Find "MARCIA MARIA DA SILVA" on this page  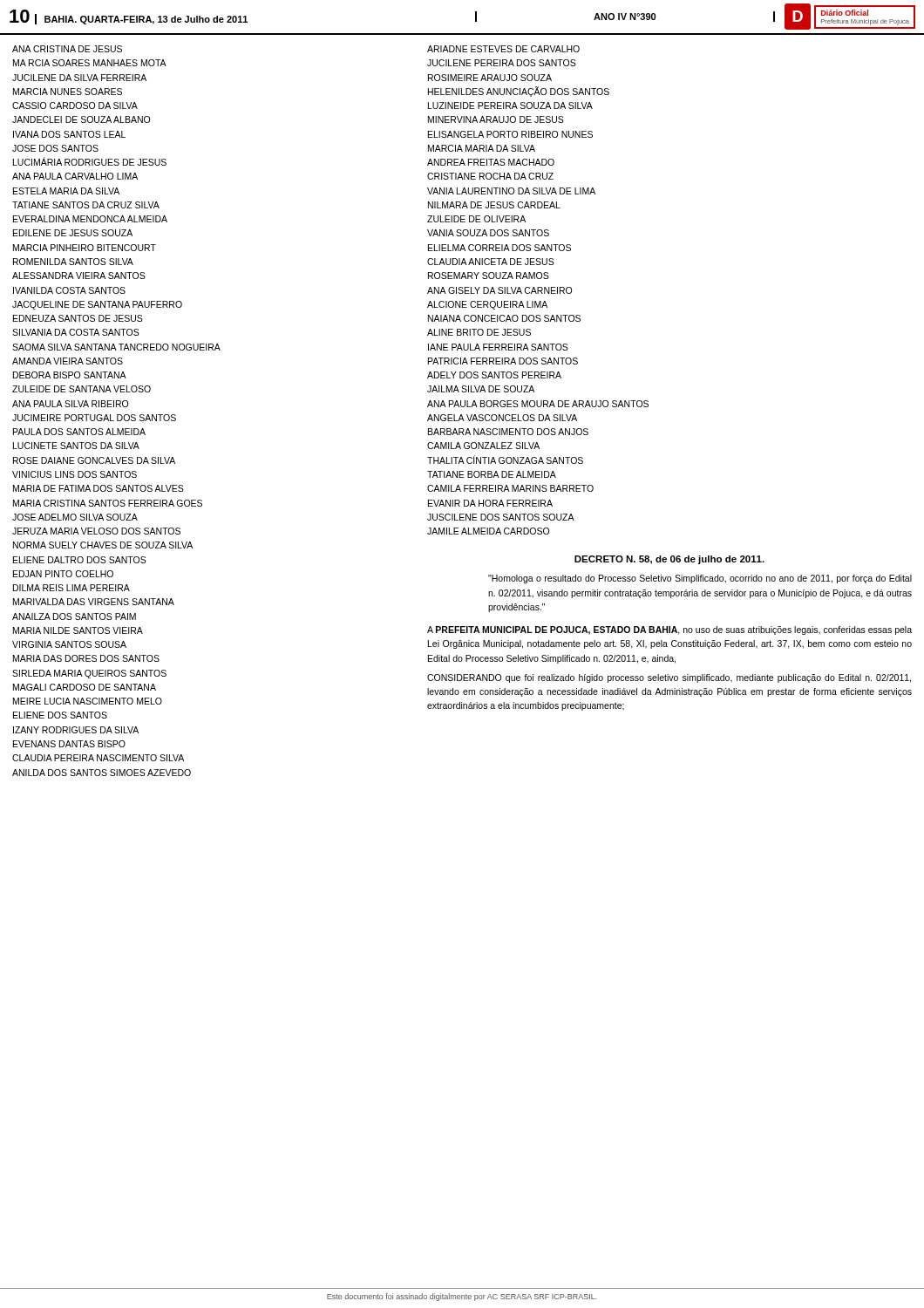tap(481, 148)
